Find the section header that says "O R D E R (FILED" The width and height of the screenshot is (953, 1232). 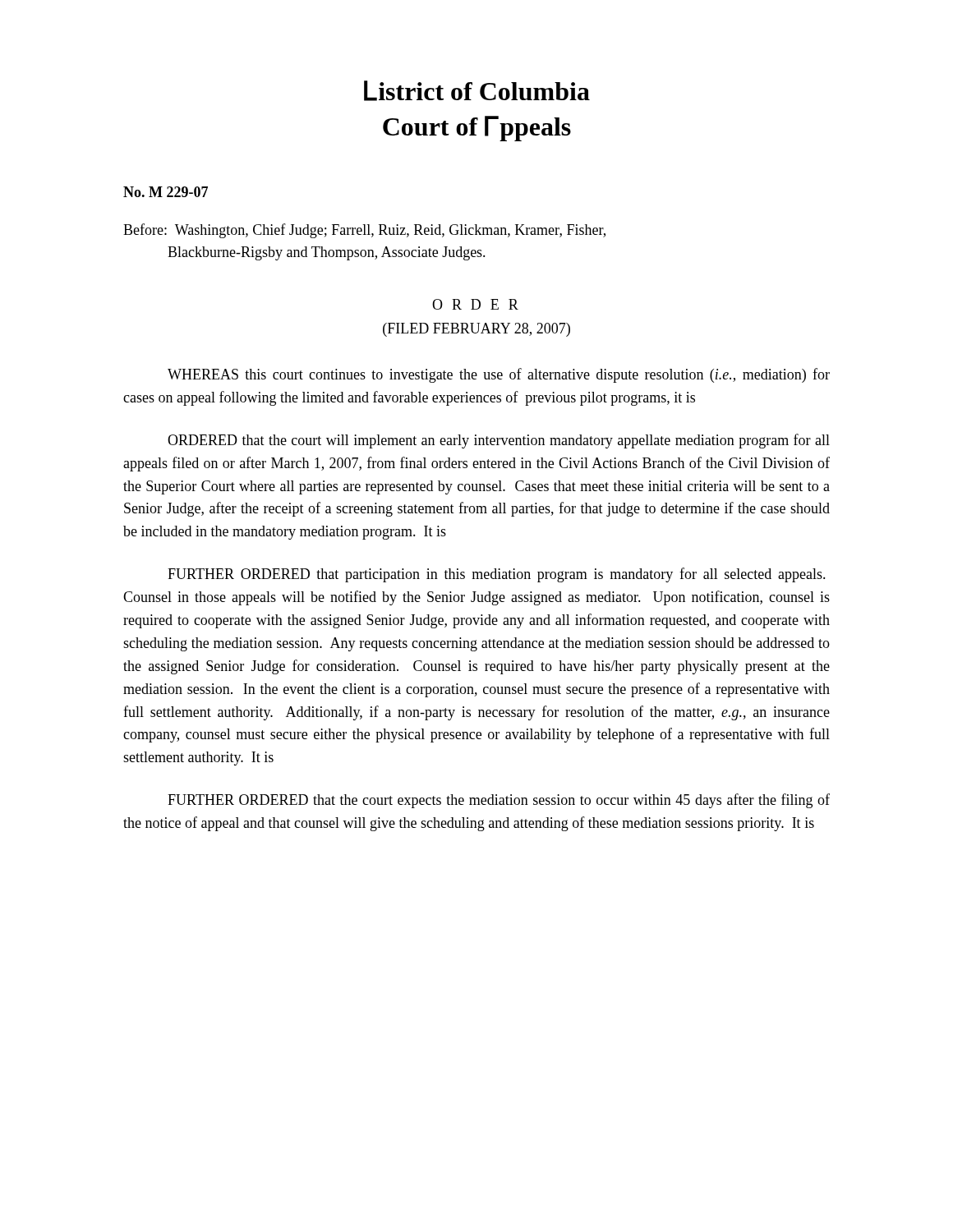(476, 317)
